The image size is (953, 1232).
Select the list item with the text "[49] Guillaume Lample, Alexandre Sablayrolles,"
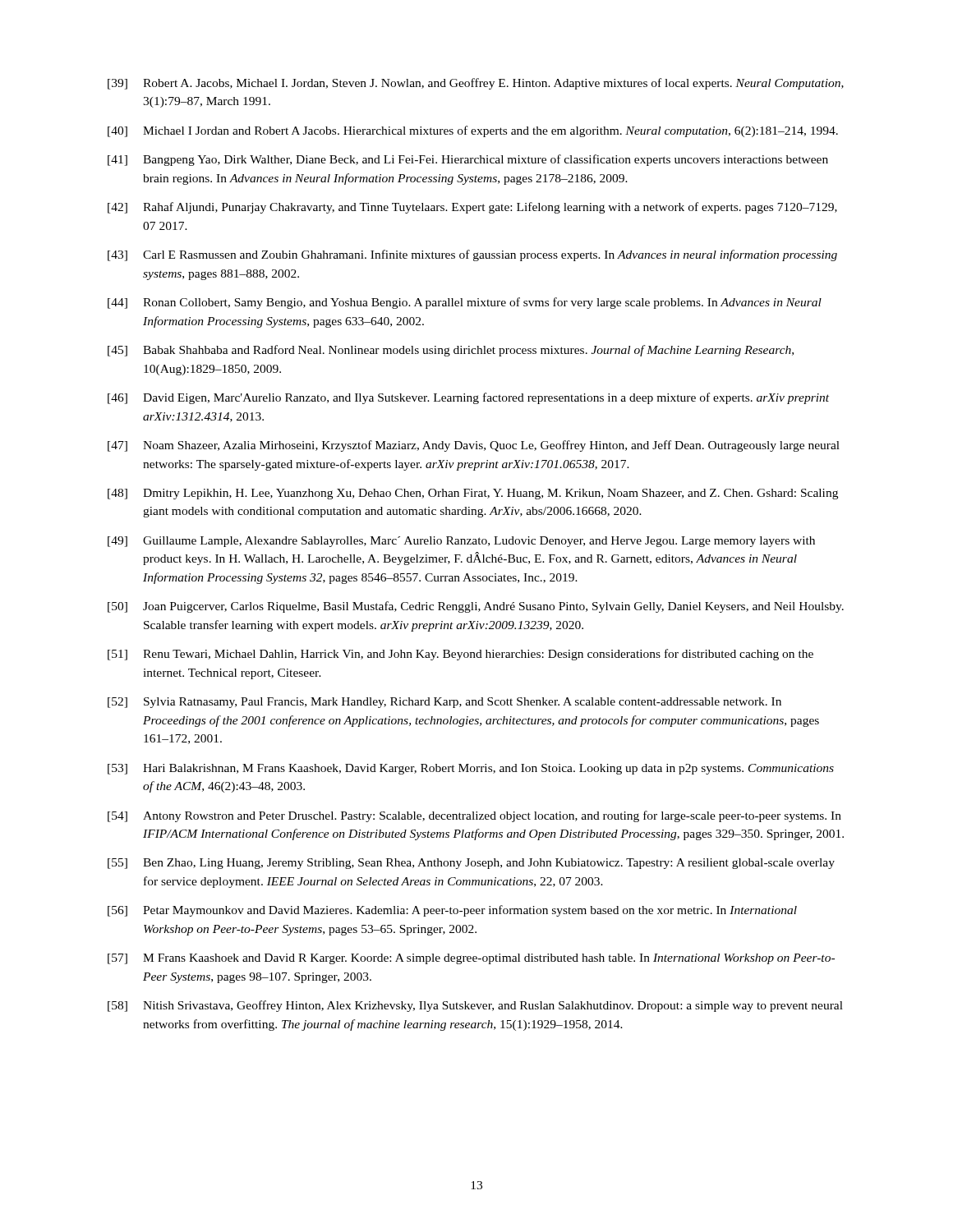[x=476, y=559]
